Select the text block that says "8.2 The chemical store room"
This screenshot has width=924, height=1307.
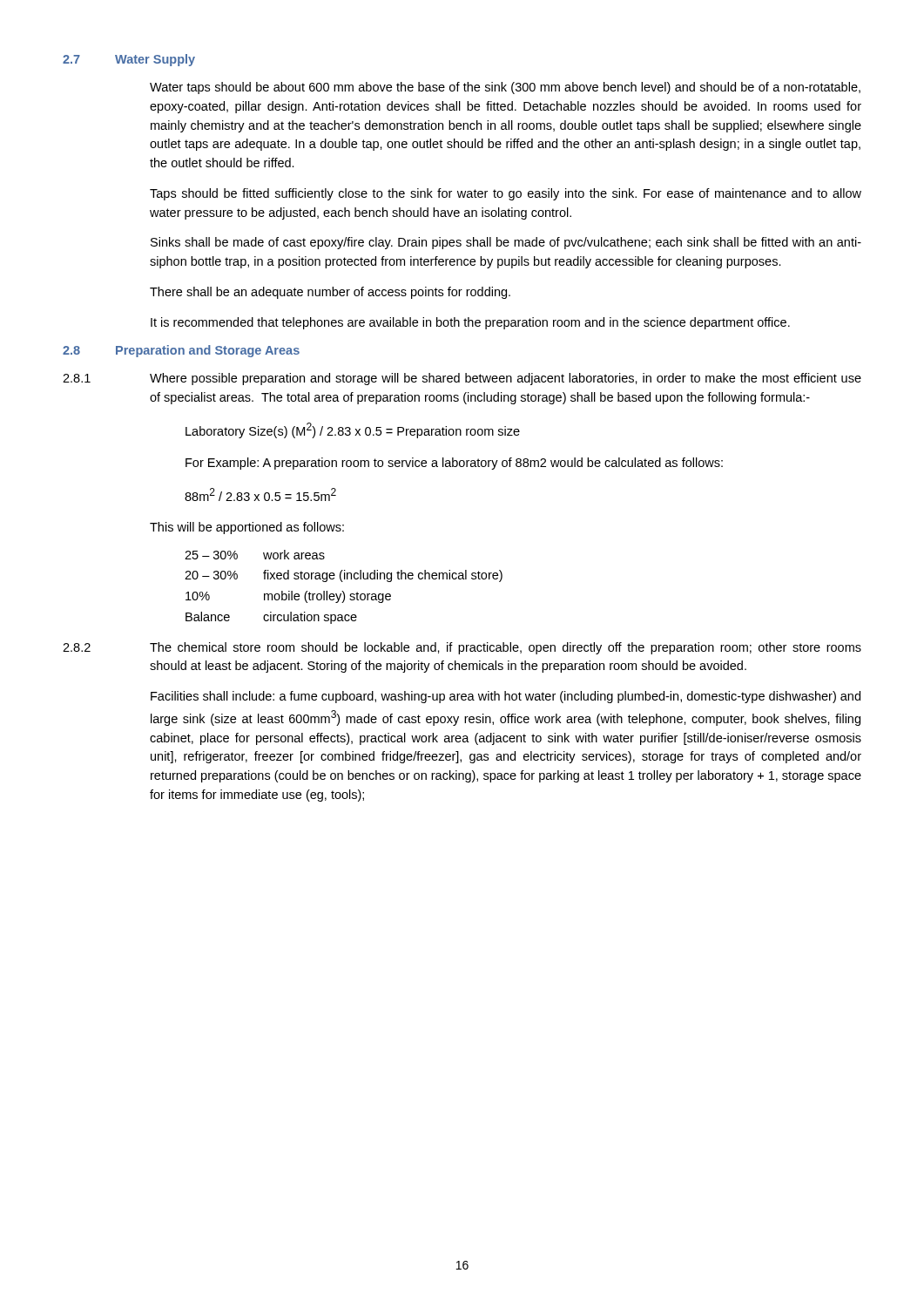click(462, 657)
